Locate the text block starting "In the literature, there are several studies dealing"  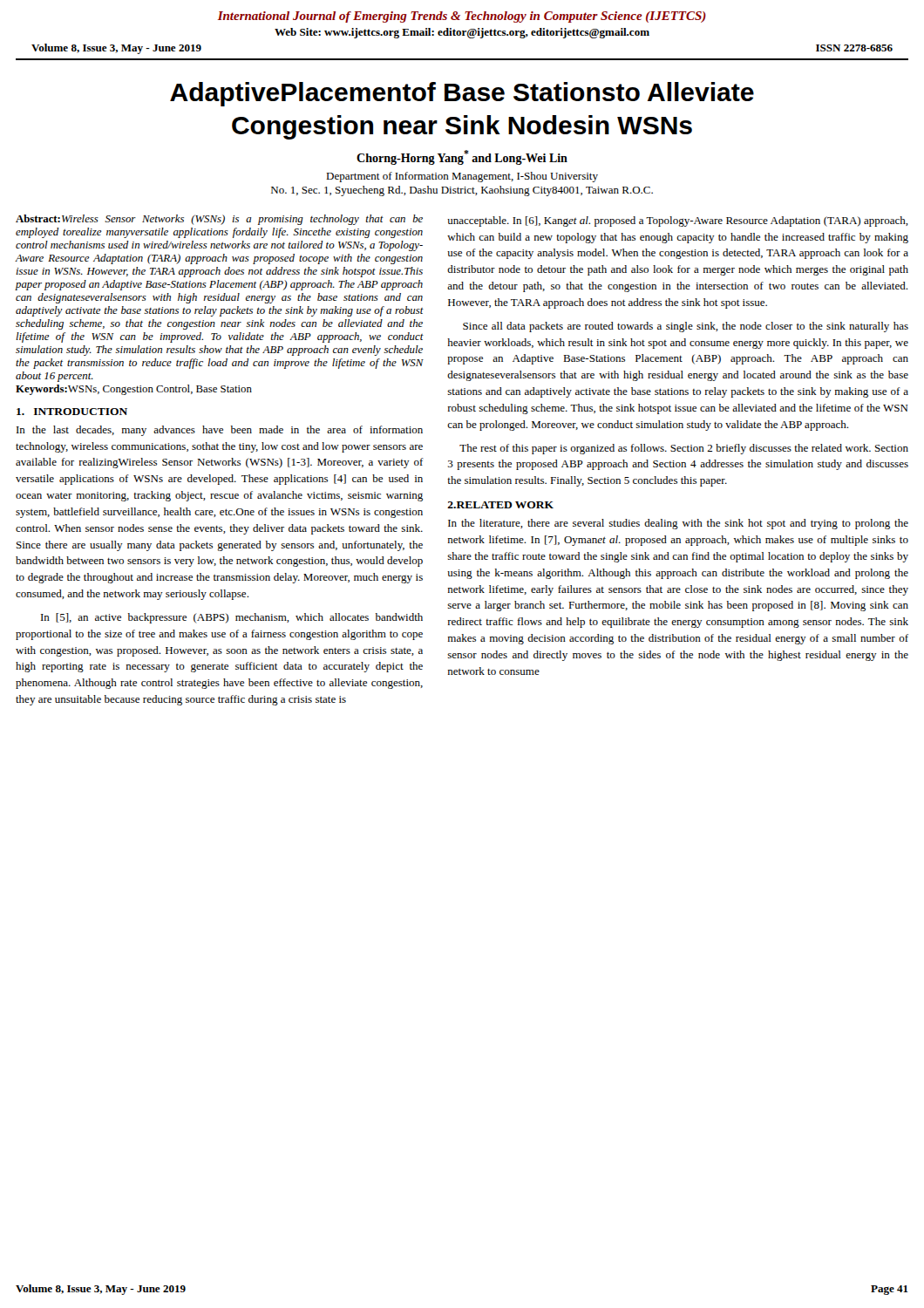(x=678, y=597)
